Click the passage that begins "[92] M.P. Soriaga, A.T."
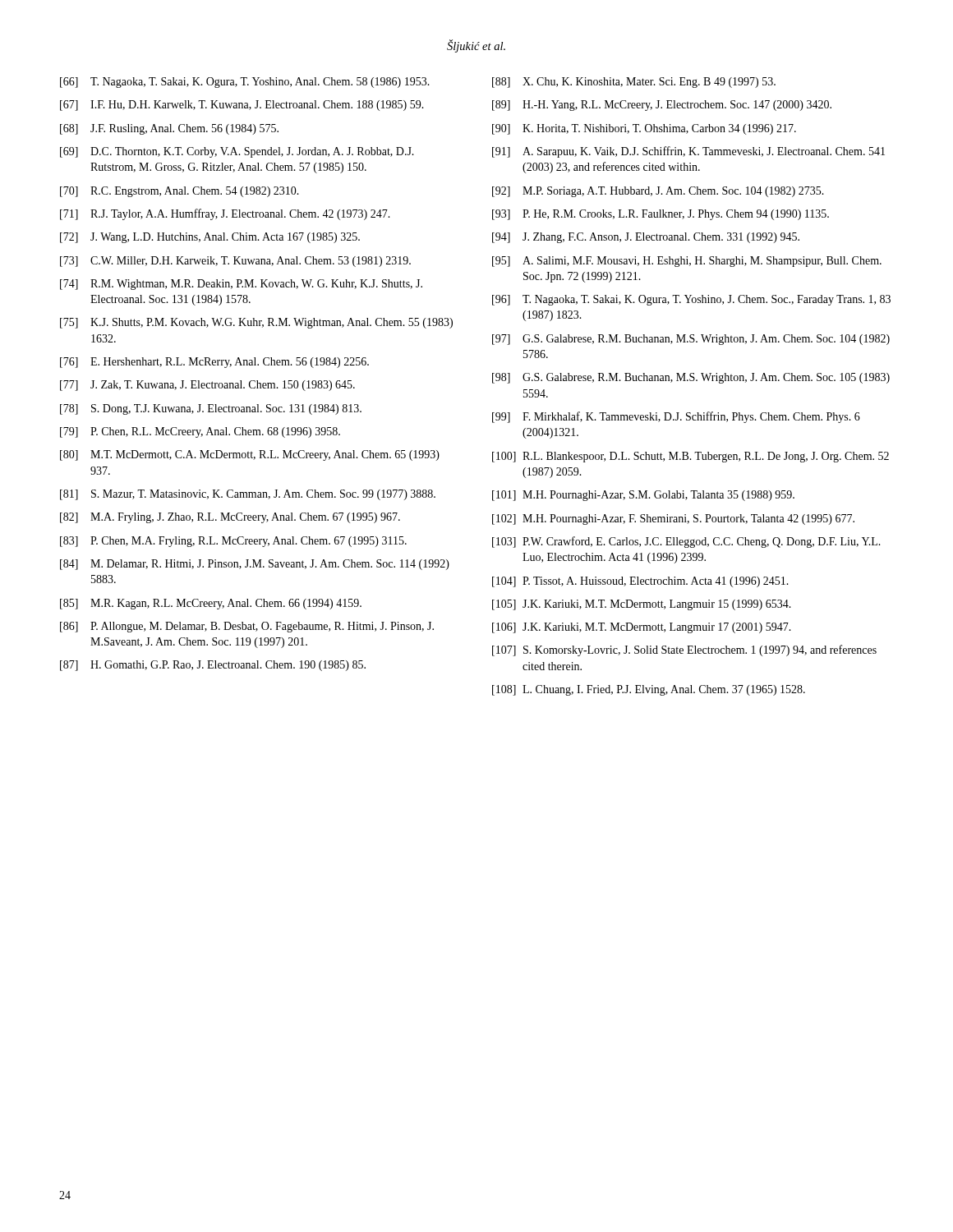This screenshot has height=1232, width=953. pyautogui.click(x=693, y=191)
